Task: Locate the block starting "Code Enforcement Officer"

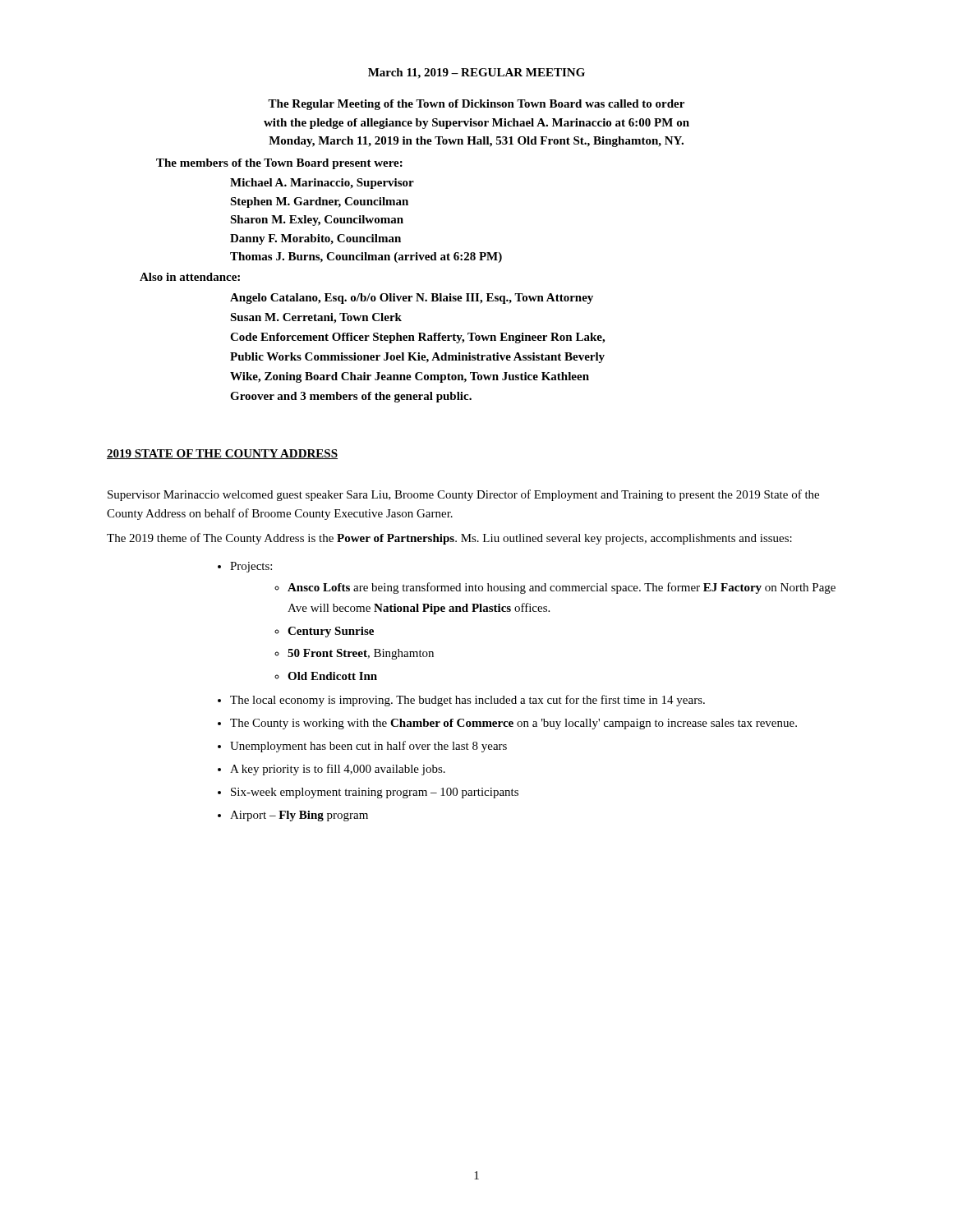Action: (x=418, y=366)
